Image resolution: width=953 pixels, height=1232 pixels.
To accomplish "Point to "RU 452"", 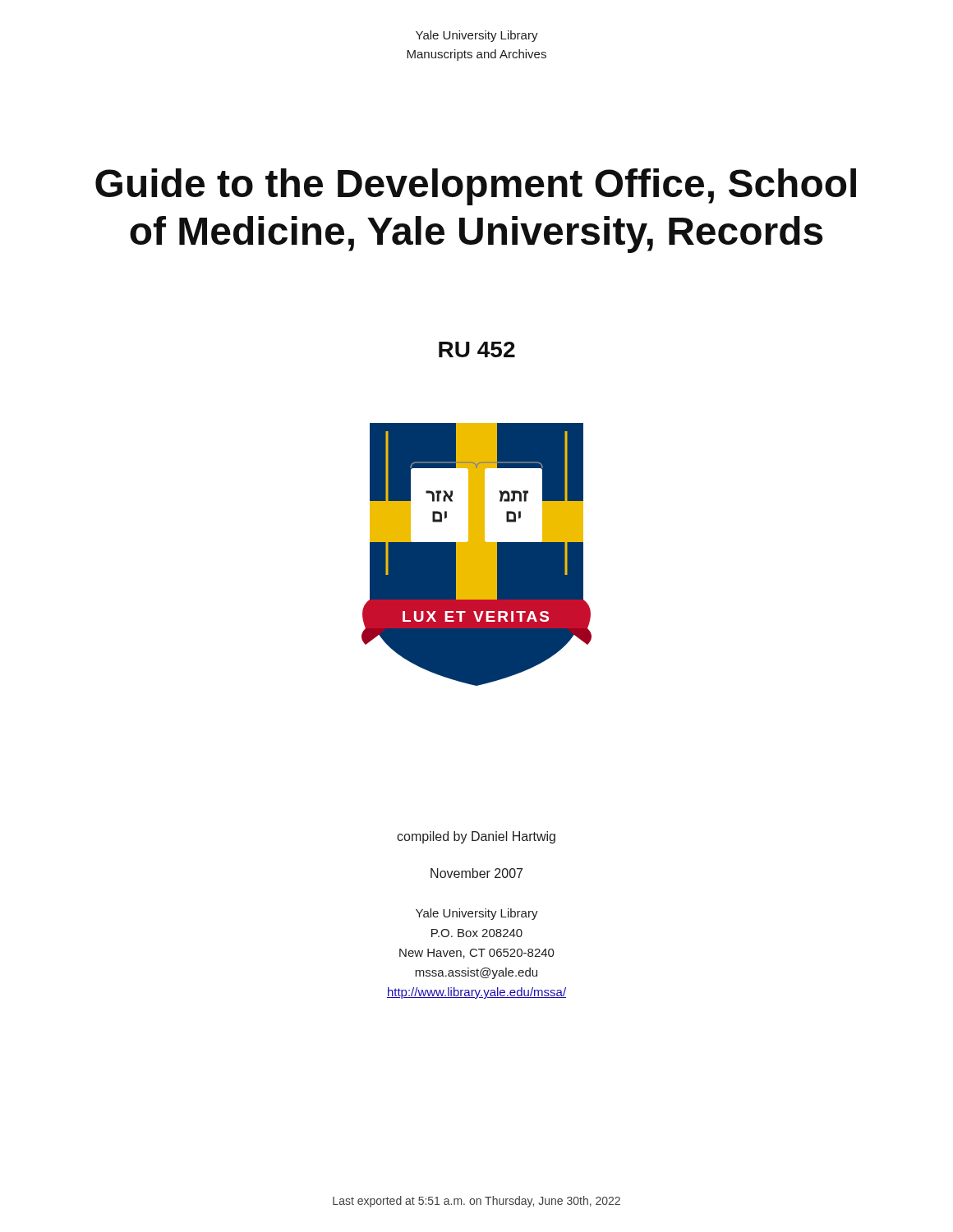I will [476, 350].
